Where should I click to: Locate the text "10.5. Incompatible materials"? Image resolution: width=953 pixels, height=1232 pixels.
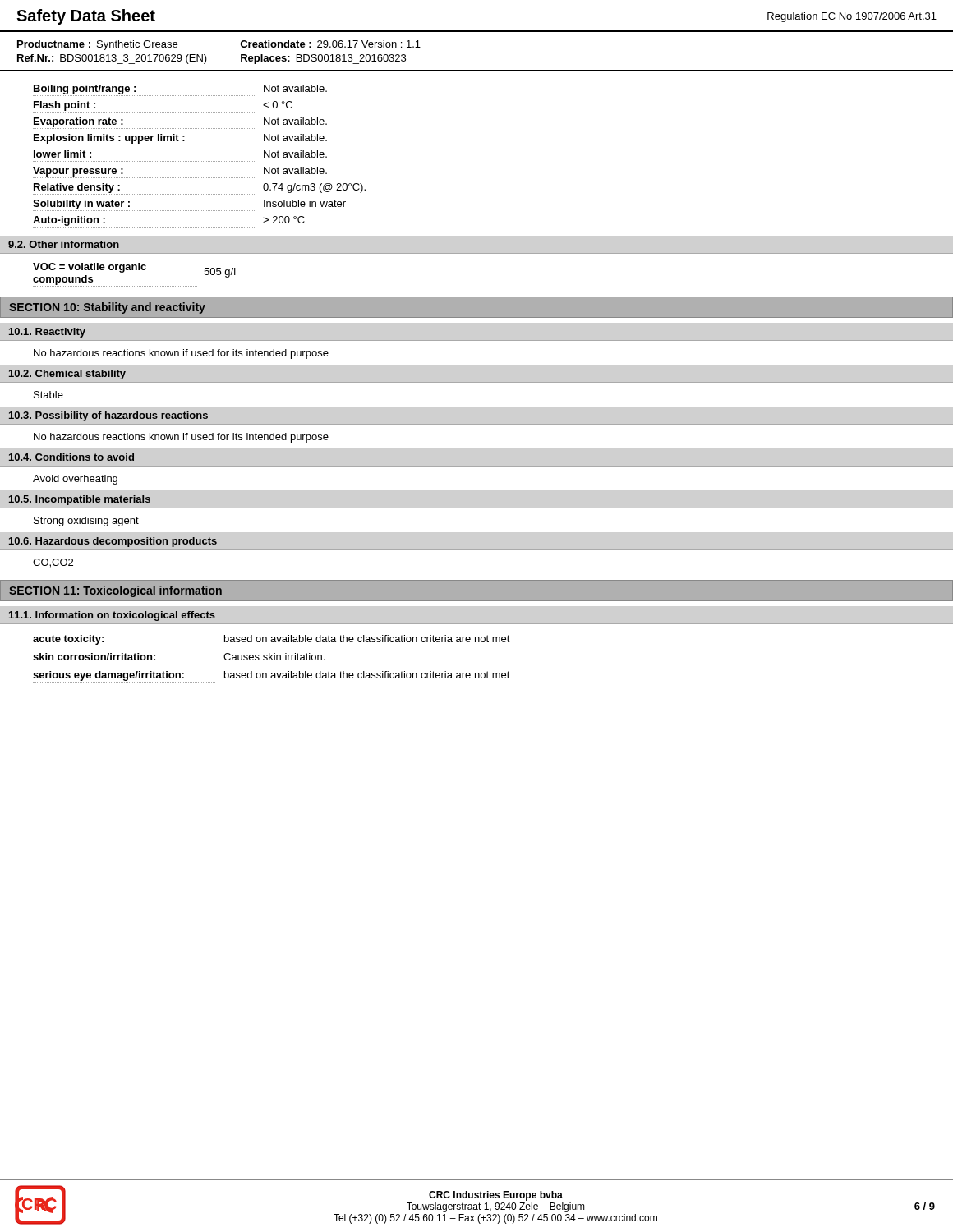tap(79, 499)
